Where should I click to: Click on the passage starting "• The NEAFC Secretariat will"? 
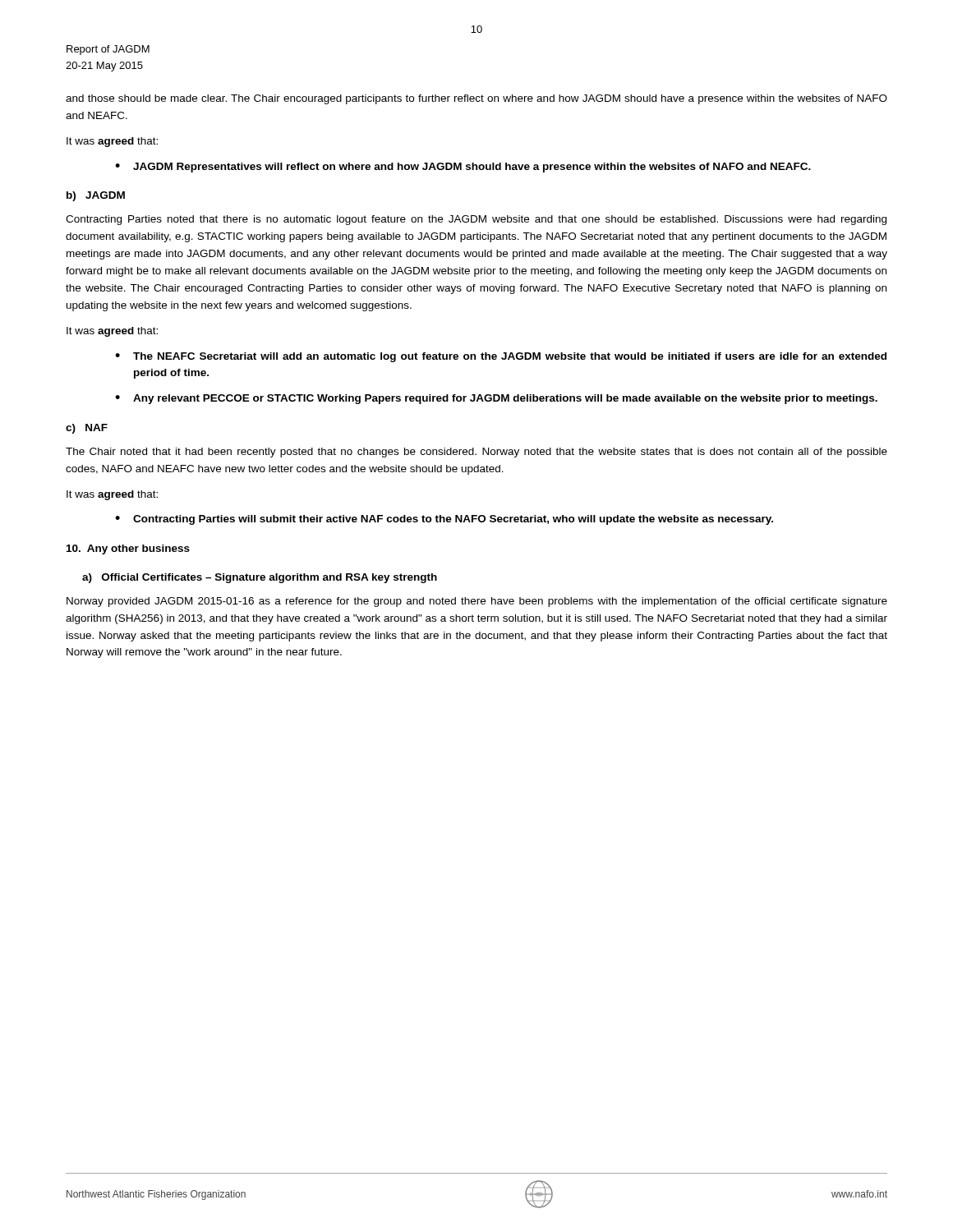501,365
